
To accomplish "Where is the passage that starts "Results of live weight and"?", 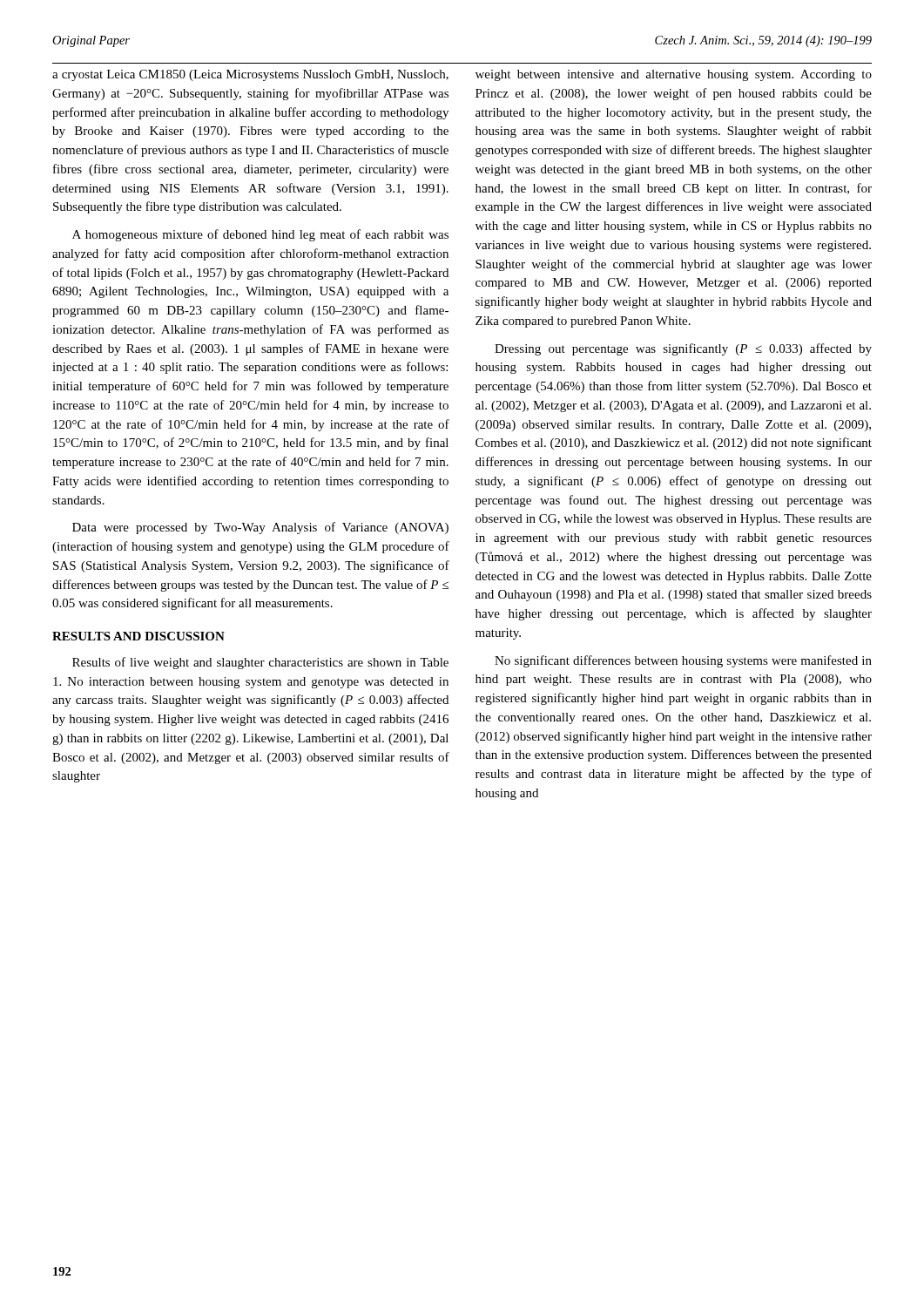I will point(251,720).
